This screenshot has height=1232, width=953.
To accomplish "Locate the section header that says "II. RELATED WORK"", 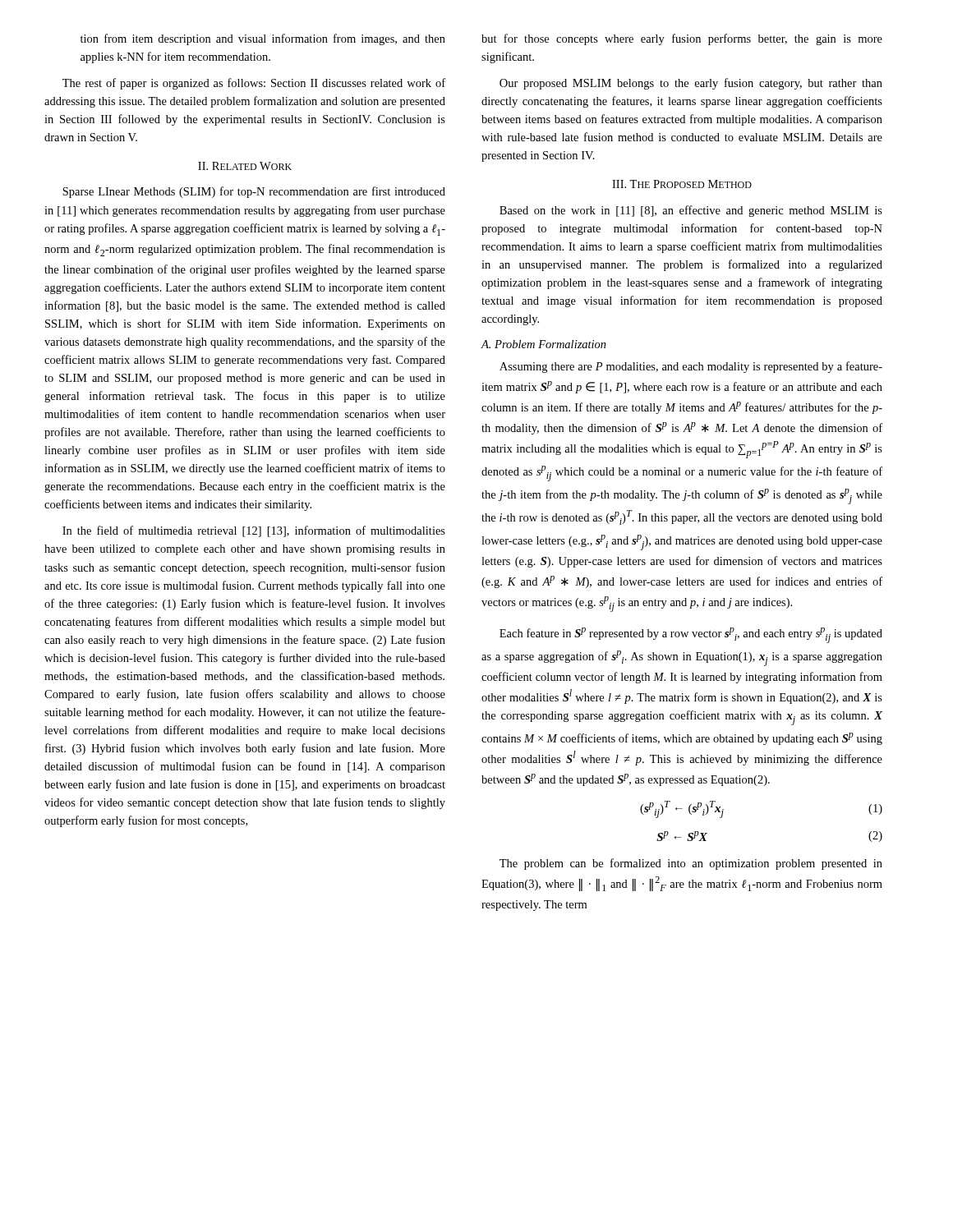I will pos(245,166).
